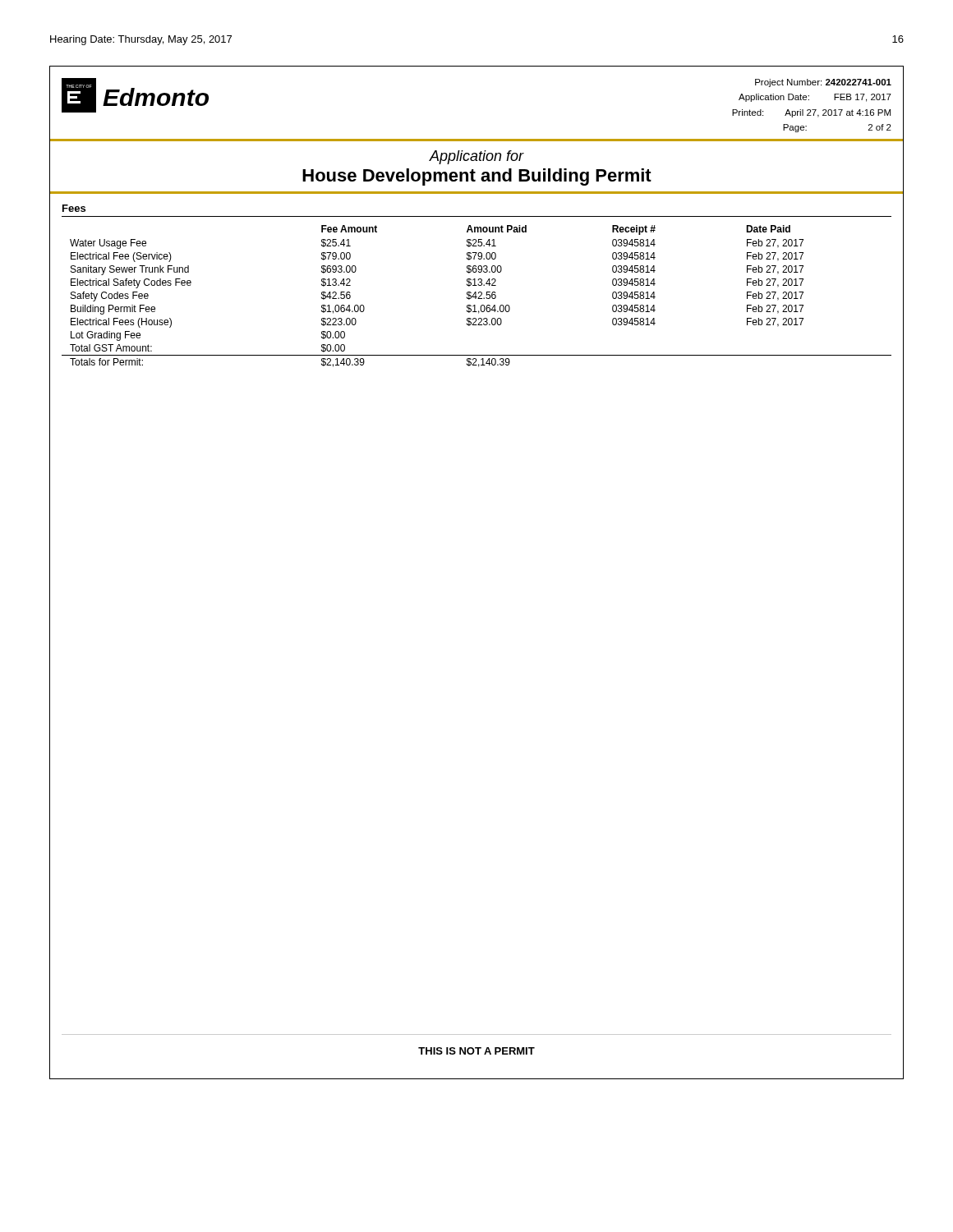
Task: Click on the title that reads "Application for"
Action: point(476,156)
